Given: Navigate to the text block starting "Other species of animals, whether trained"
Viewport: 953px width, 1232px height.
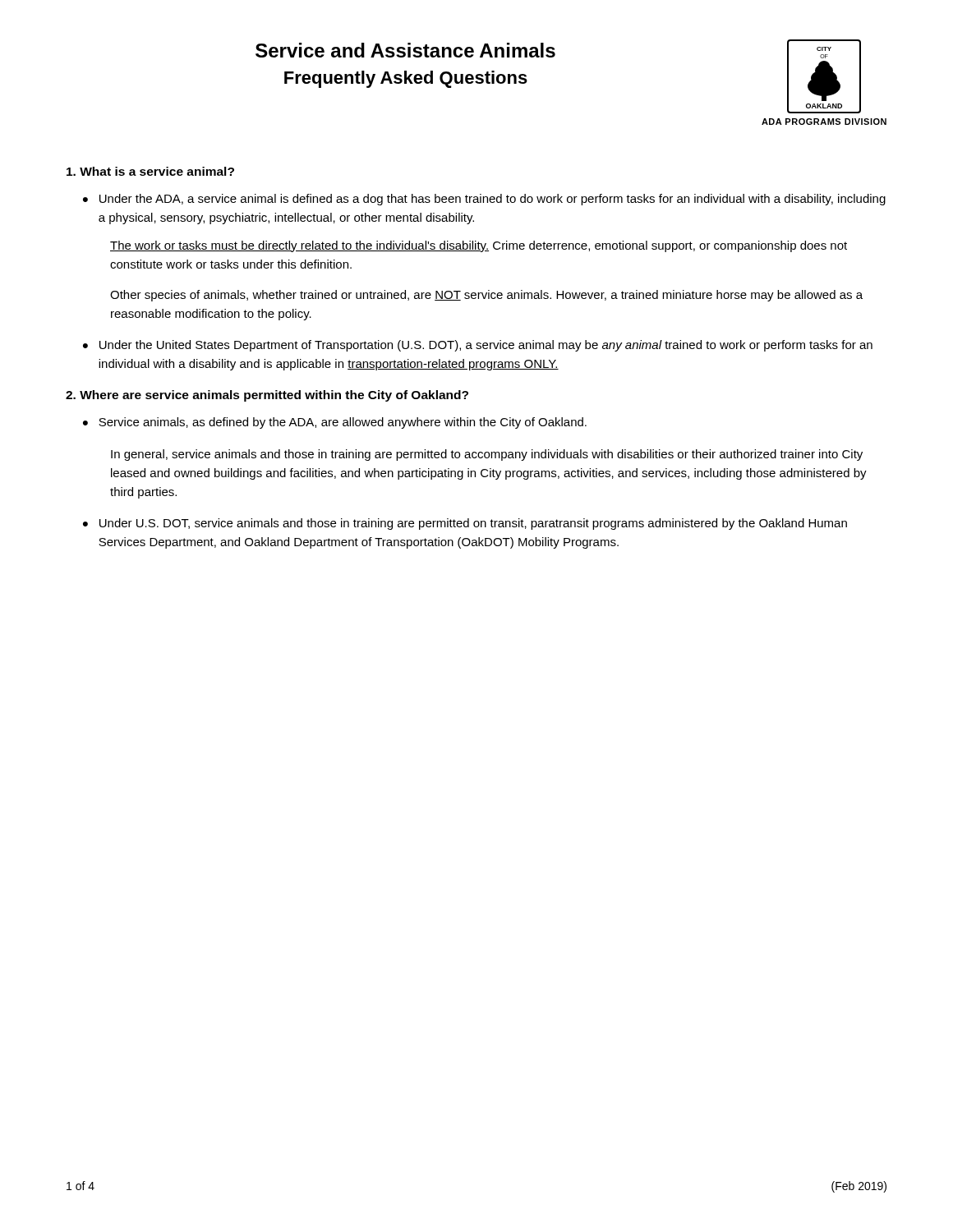Looking at the screenshot, I should click(x=486, y=304).
